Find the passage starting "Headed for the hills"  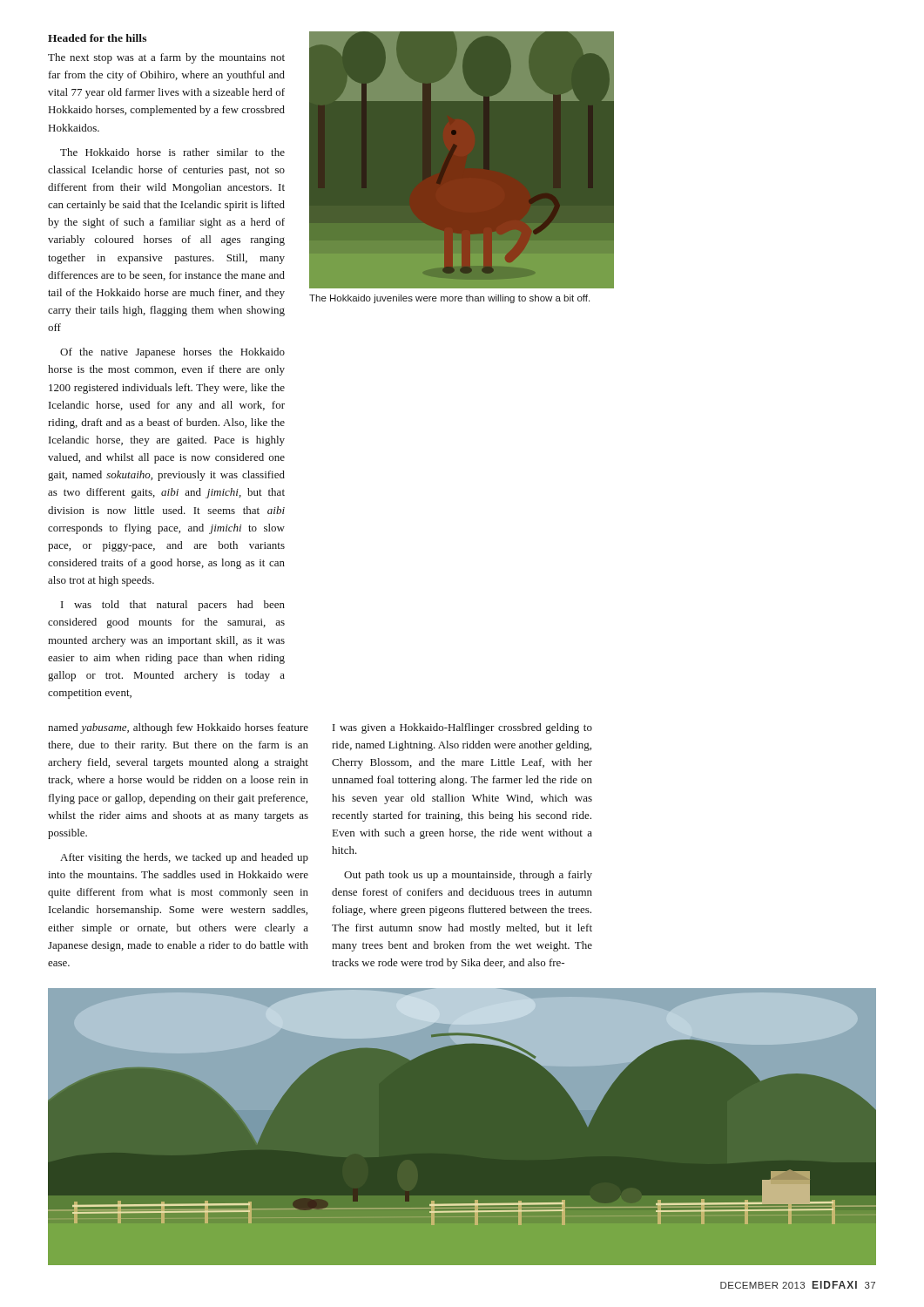click(97, 38)
